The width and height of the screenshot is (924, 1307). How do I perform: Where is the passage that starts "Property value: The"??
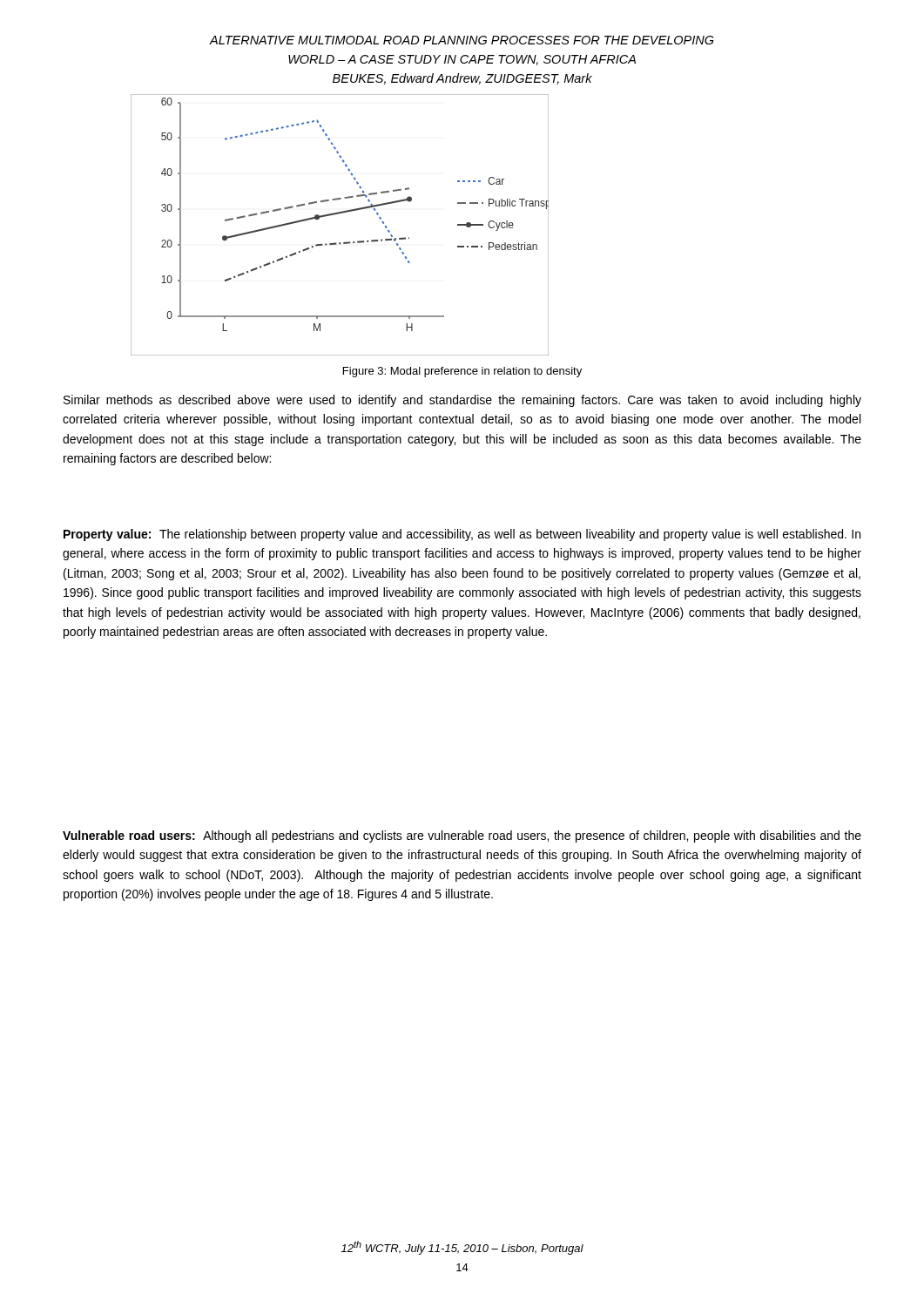pyautogui.click(x=462, y=583)
